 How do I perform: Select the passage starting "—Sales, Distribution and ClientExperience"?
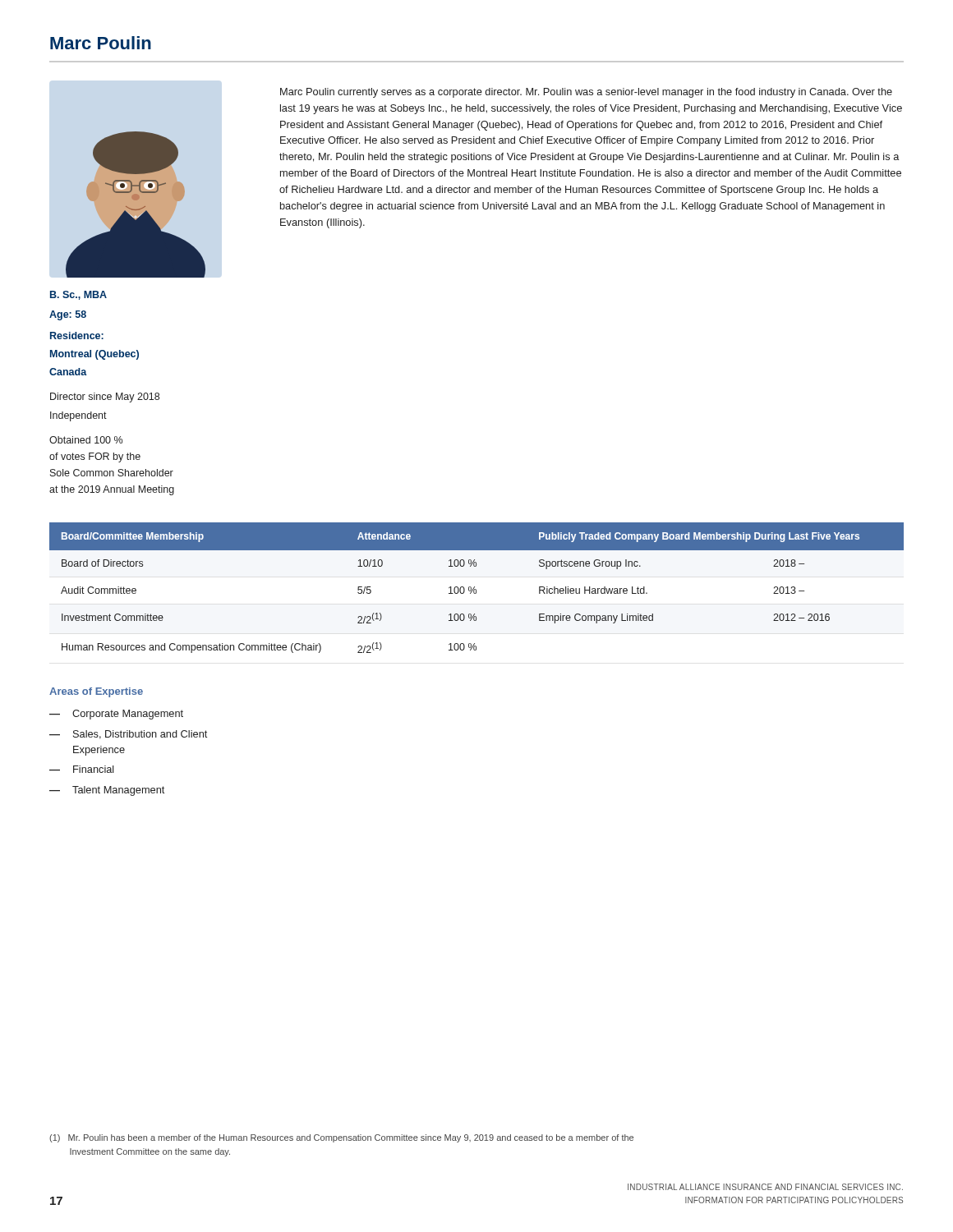click(x=128, y=742)
